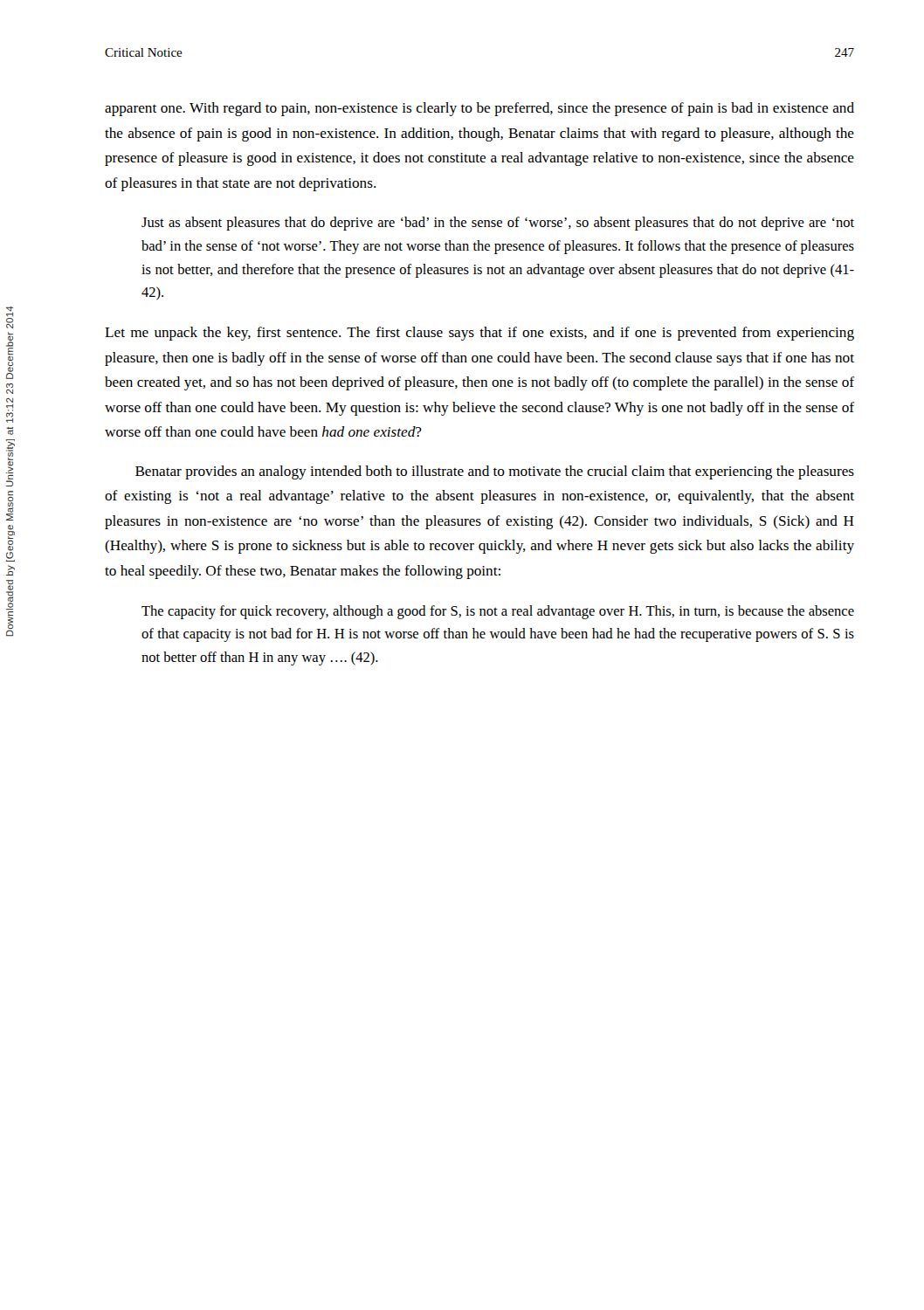Click on the region starting "Let me unpack the key, first sentence."
This screenshot has height=1310, width=924.
tap(479, 383)
